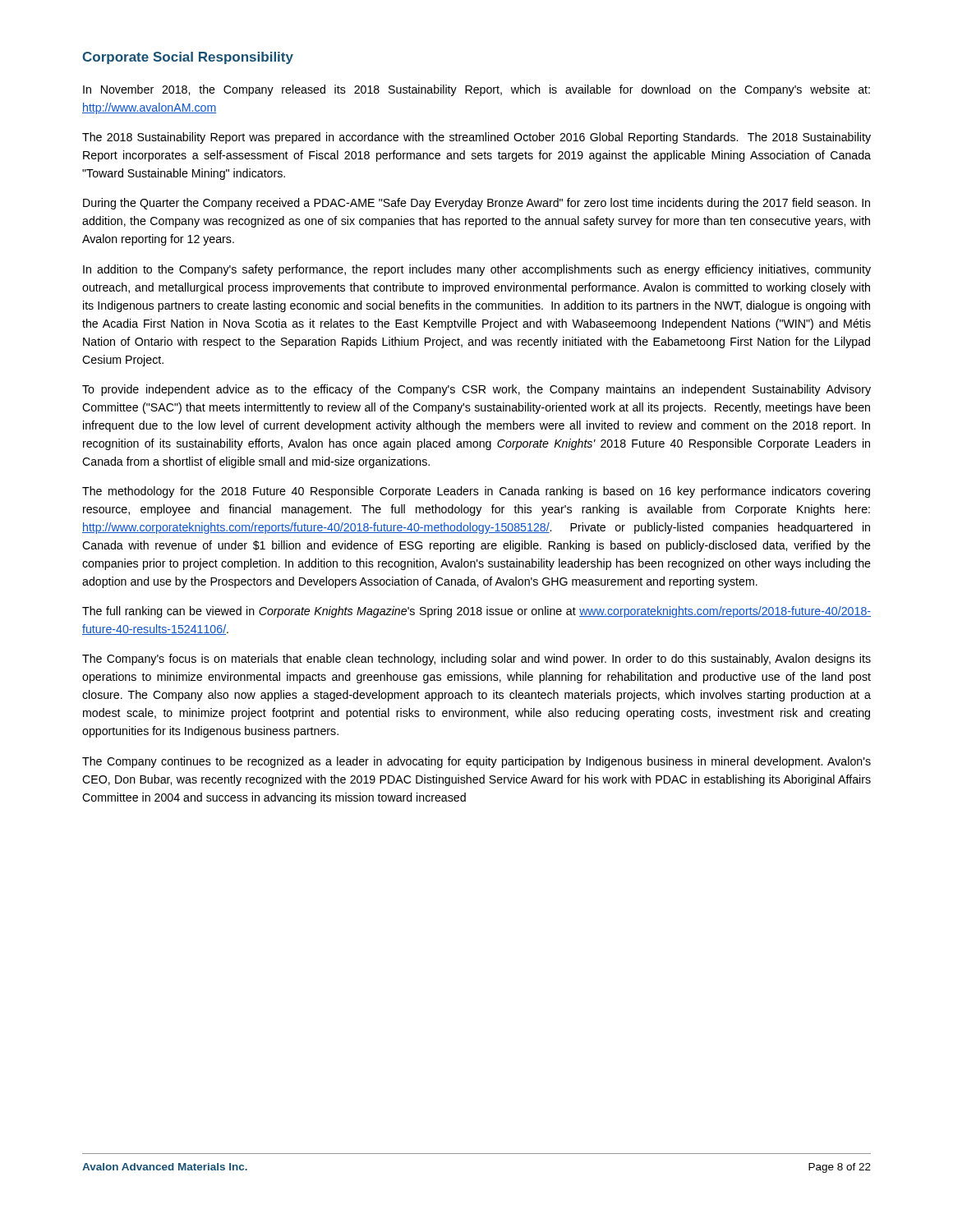Click the passage that begins "The Company's focus is on materials"
Image resolution: width=953 pixels, height=1232 pixels.
point(476,695)
